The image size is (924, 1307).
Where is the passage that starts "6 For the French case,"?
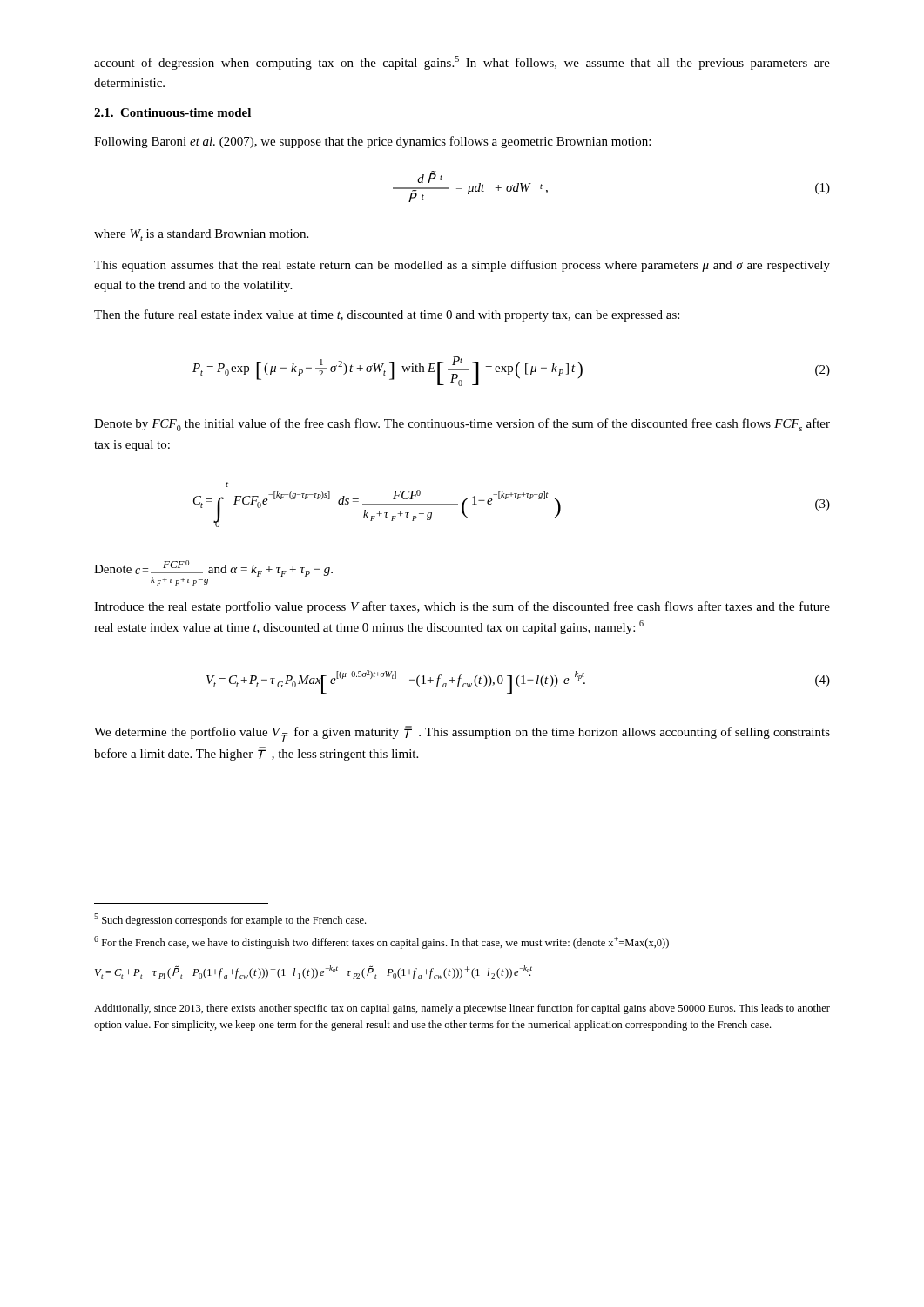click(382, 942)
